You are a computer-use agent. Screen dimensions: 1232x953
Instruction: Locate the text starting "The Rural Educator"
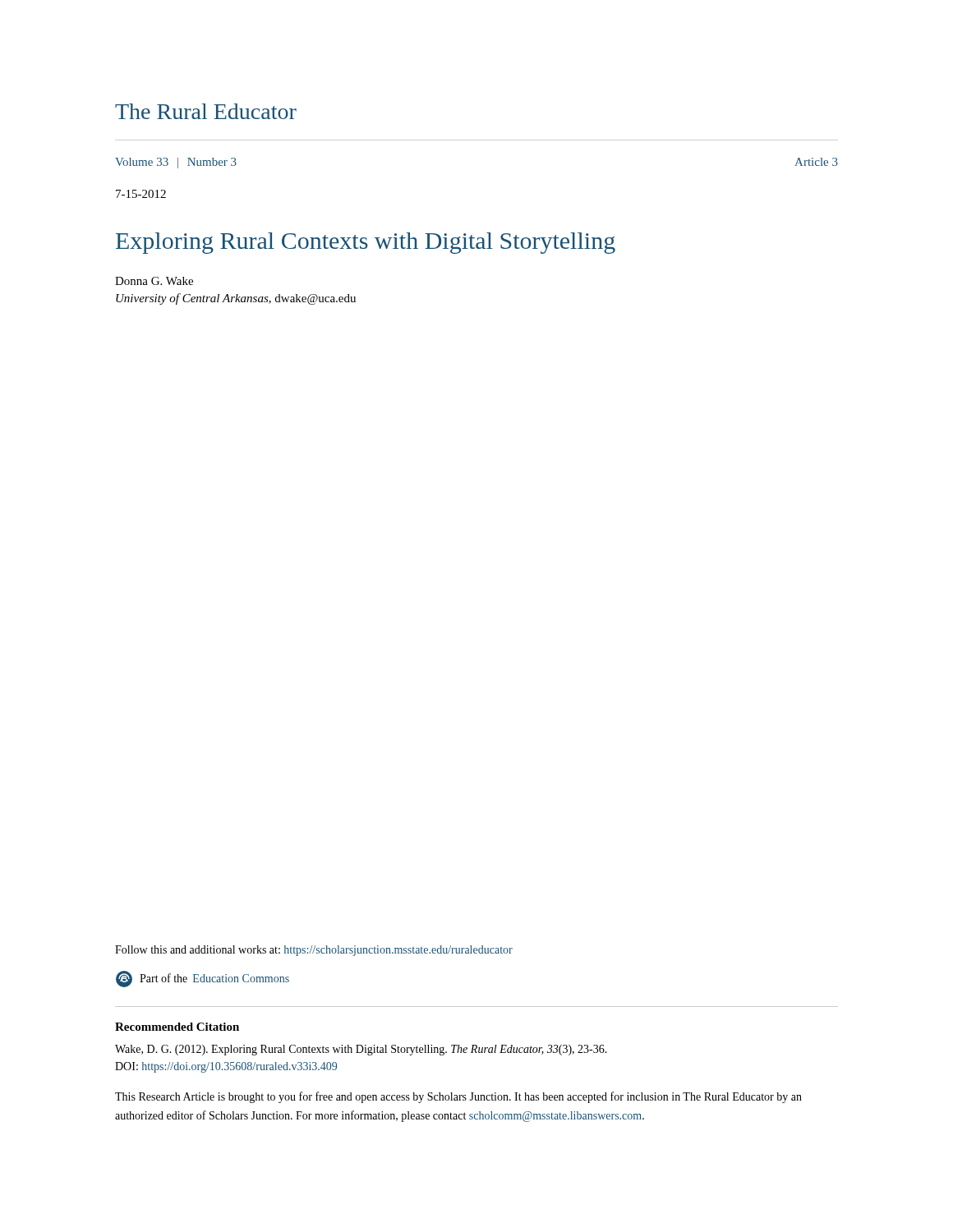(x=206, y=111)
